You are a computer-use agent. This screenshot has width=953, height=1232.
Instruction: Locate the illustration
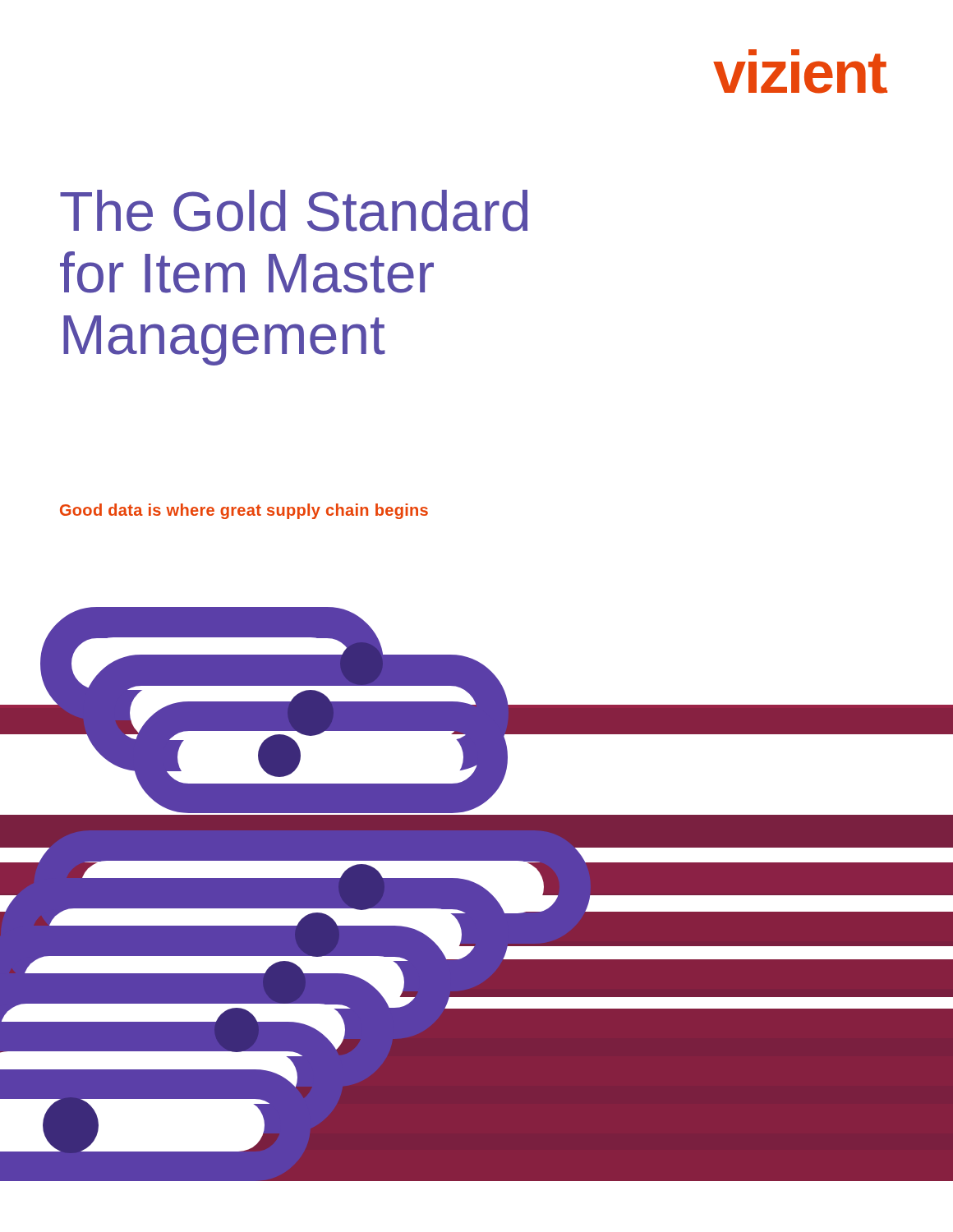[476, 903]
